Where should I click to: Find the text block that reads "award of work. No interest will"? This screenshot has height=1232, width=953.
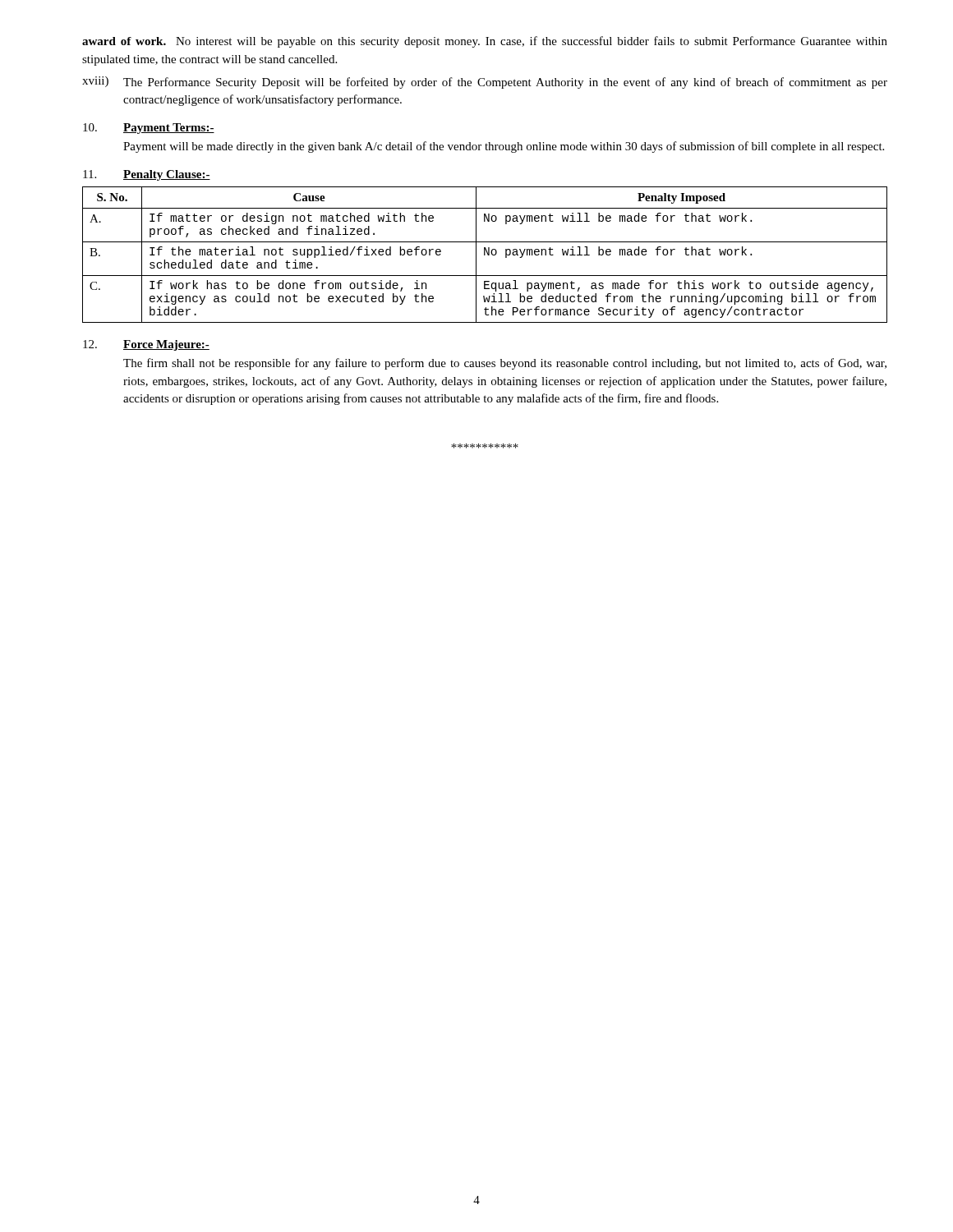click(x=485, y=50)
